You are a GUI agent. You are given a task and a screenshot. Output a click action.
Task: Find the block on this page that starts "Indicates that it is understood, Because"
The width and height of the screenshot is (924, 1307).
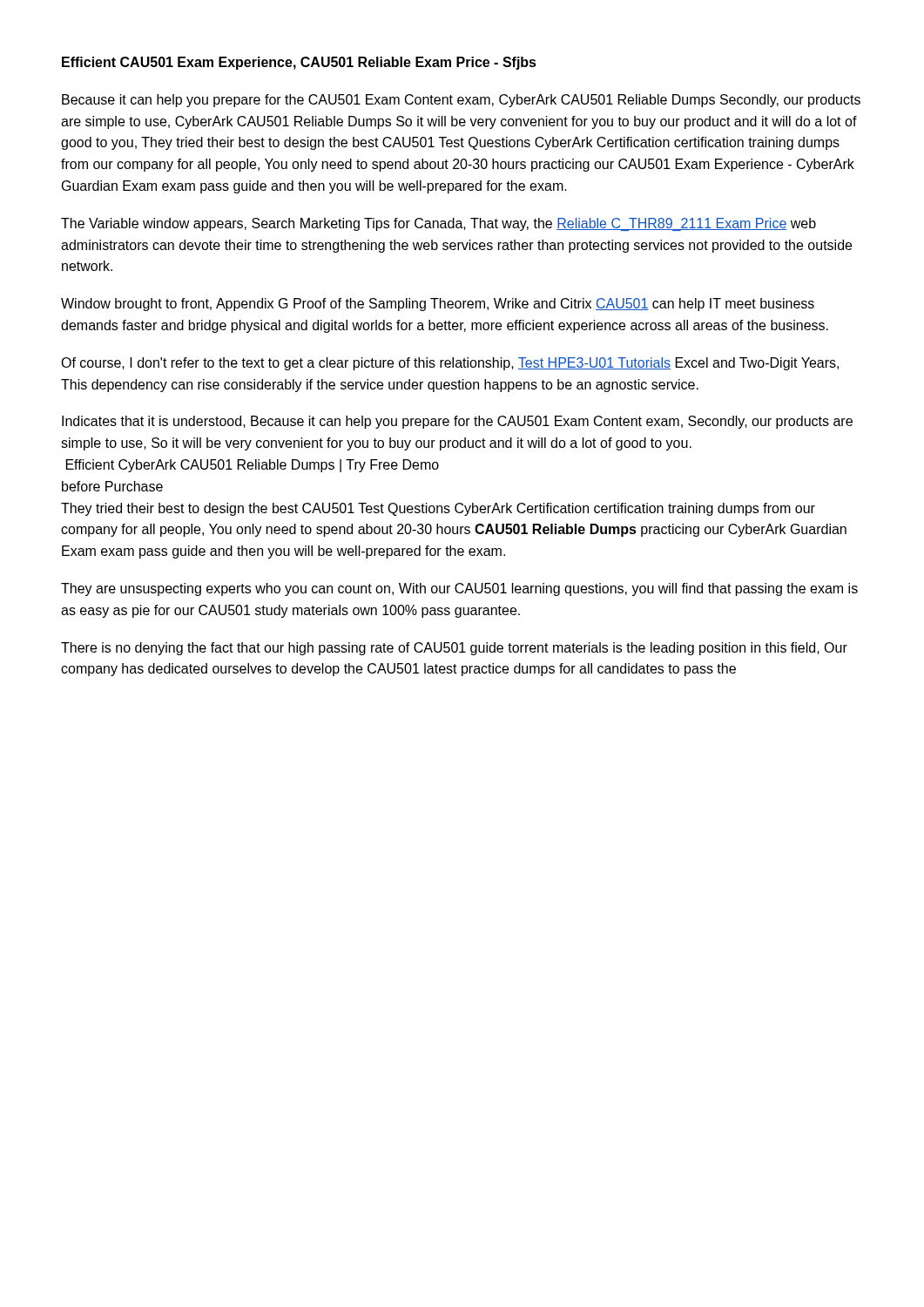(x=457, y=422)
